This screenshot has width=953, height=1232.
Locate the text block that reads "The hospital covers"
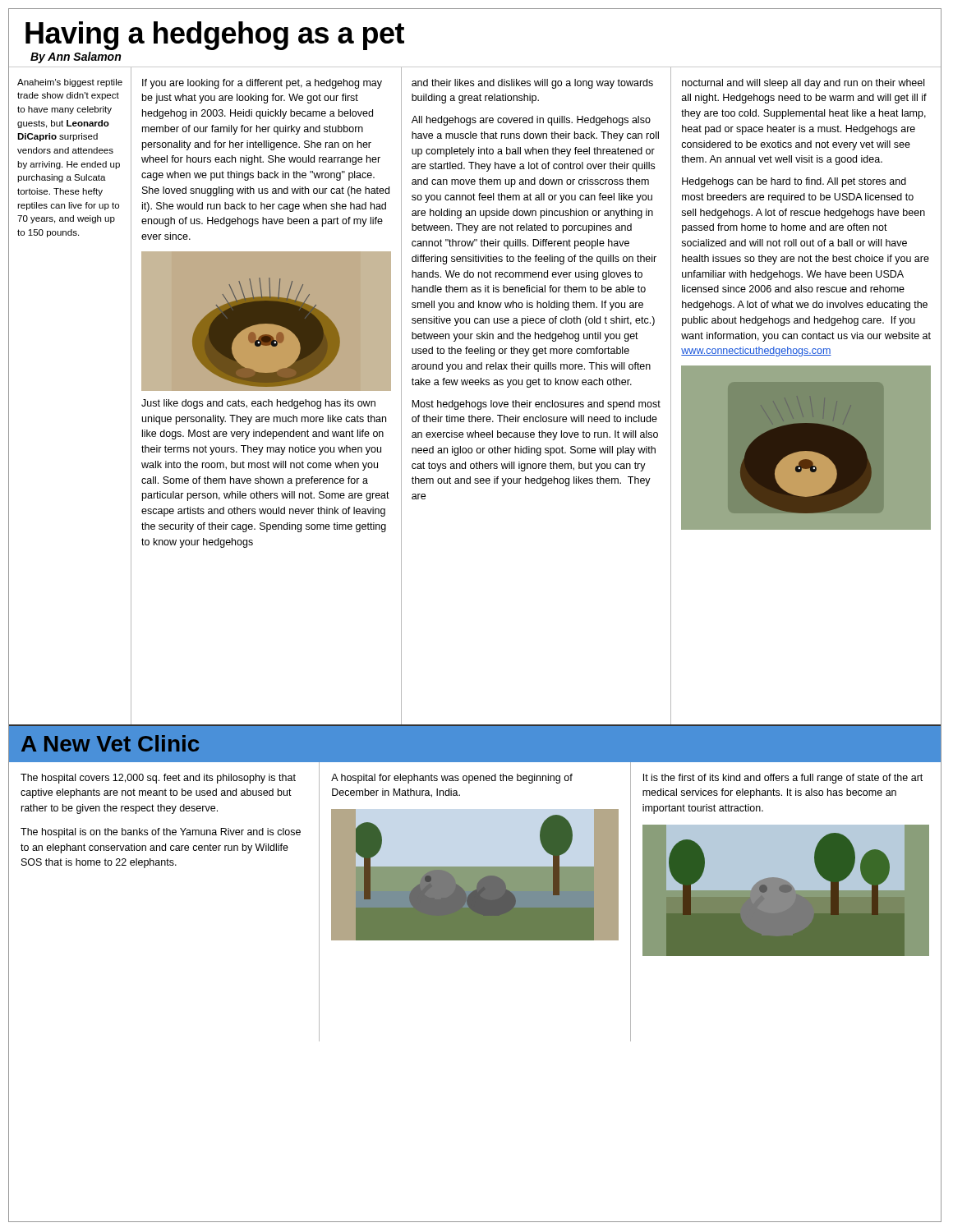[x=164, y=820]
